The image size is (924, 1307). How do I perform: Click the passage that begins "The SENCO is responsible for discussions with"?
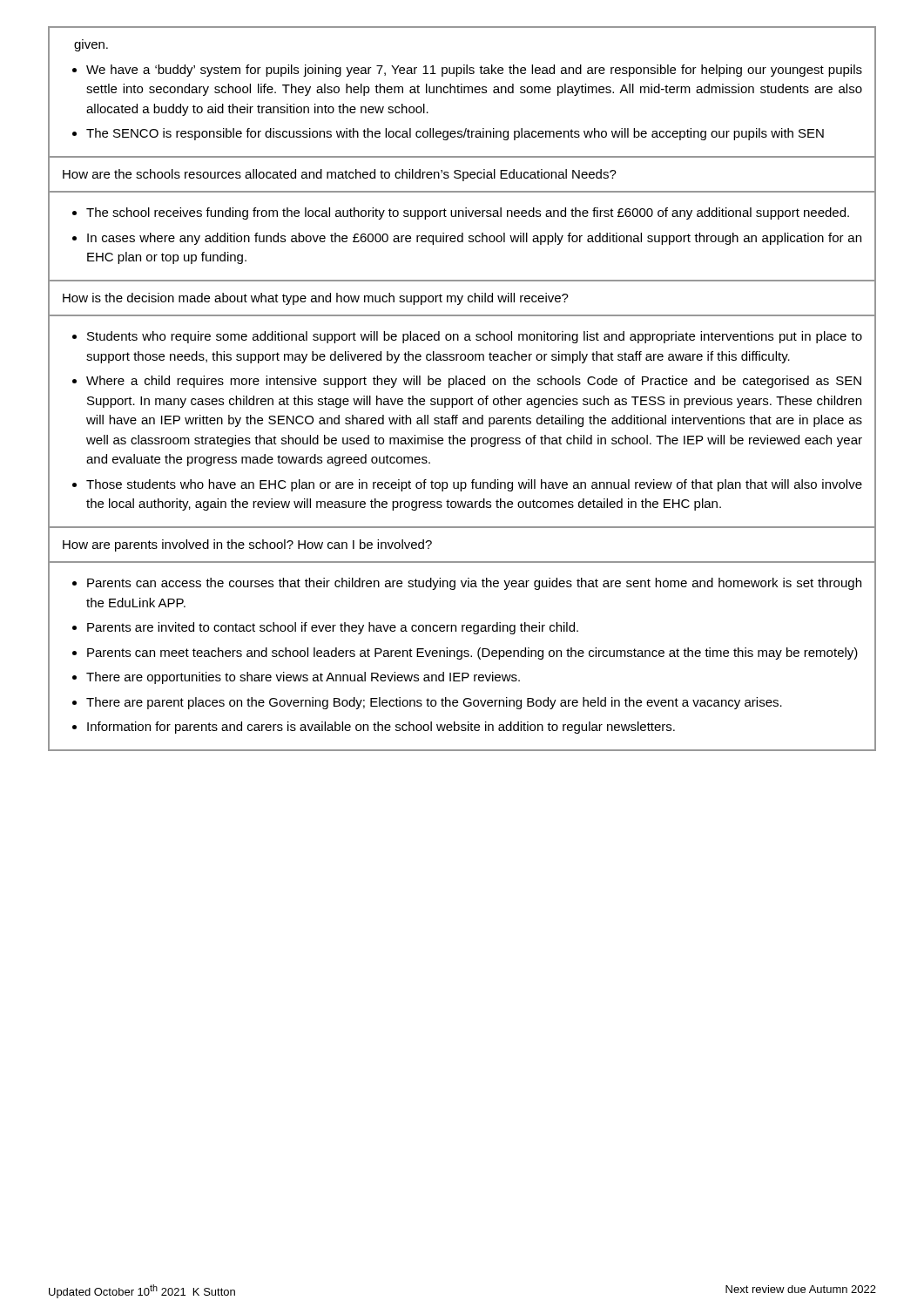[455, 133]
